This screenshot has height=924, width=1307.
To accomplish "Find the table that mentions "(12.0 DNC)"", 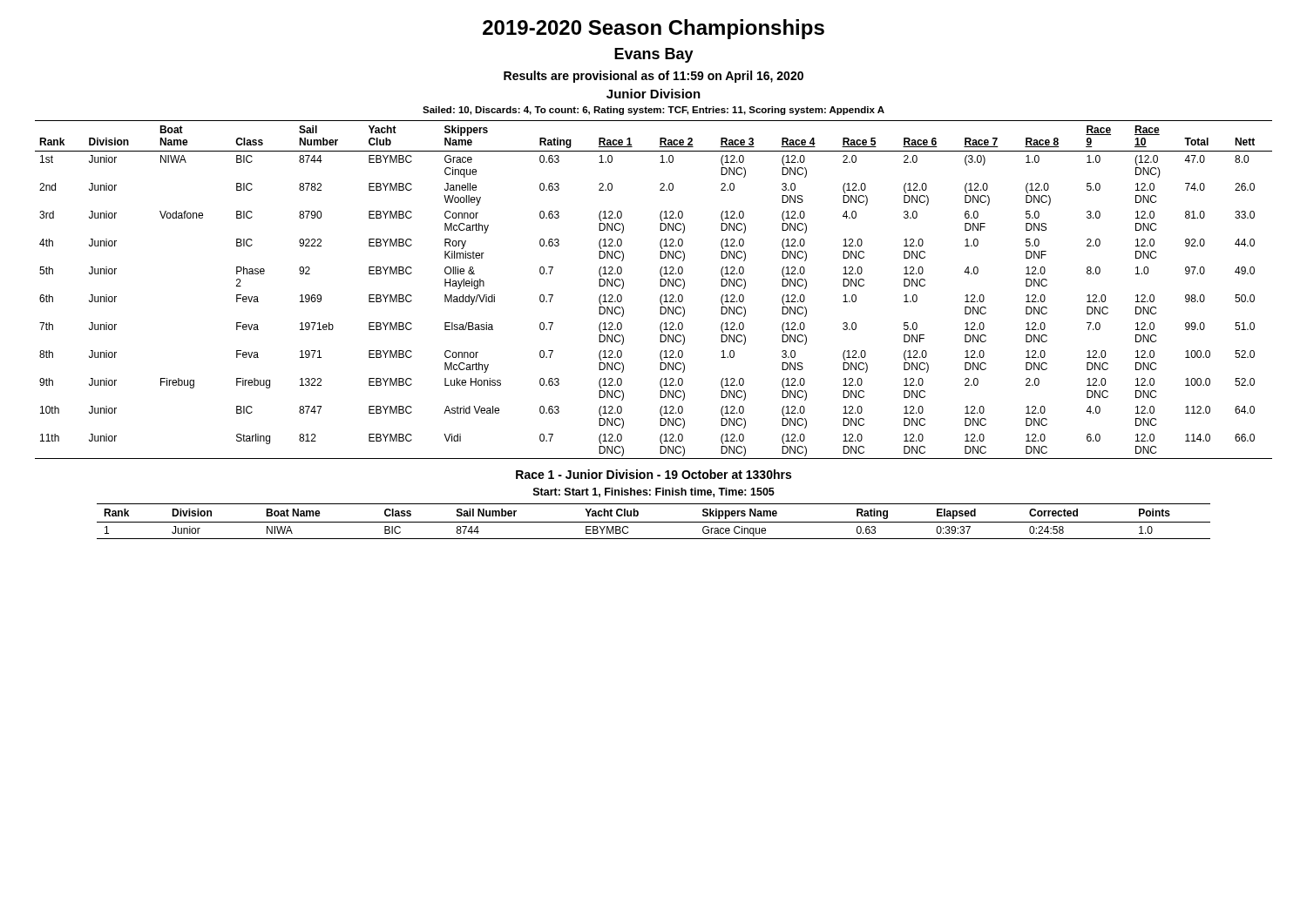I will tap(654, 290).
